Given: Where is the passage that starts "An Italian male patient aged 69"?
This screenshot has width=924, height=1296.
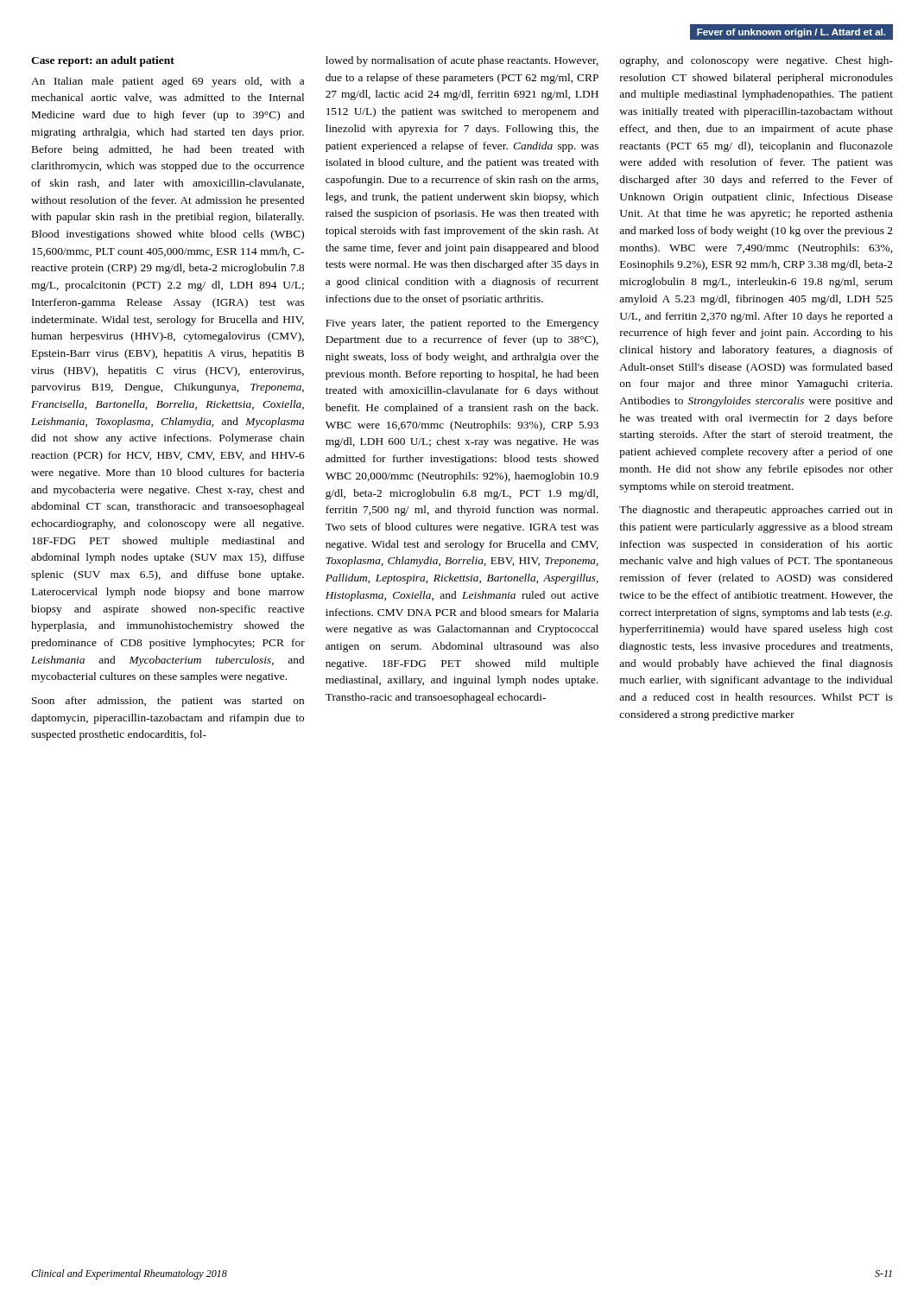Looking at the screenshot, I should (168, 408).
